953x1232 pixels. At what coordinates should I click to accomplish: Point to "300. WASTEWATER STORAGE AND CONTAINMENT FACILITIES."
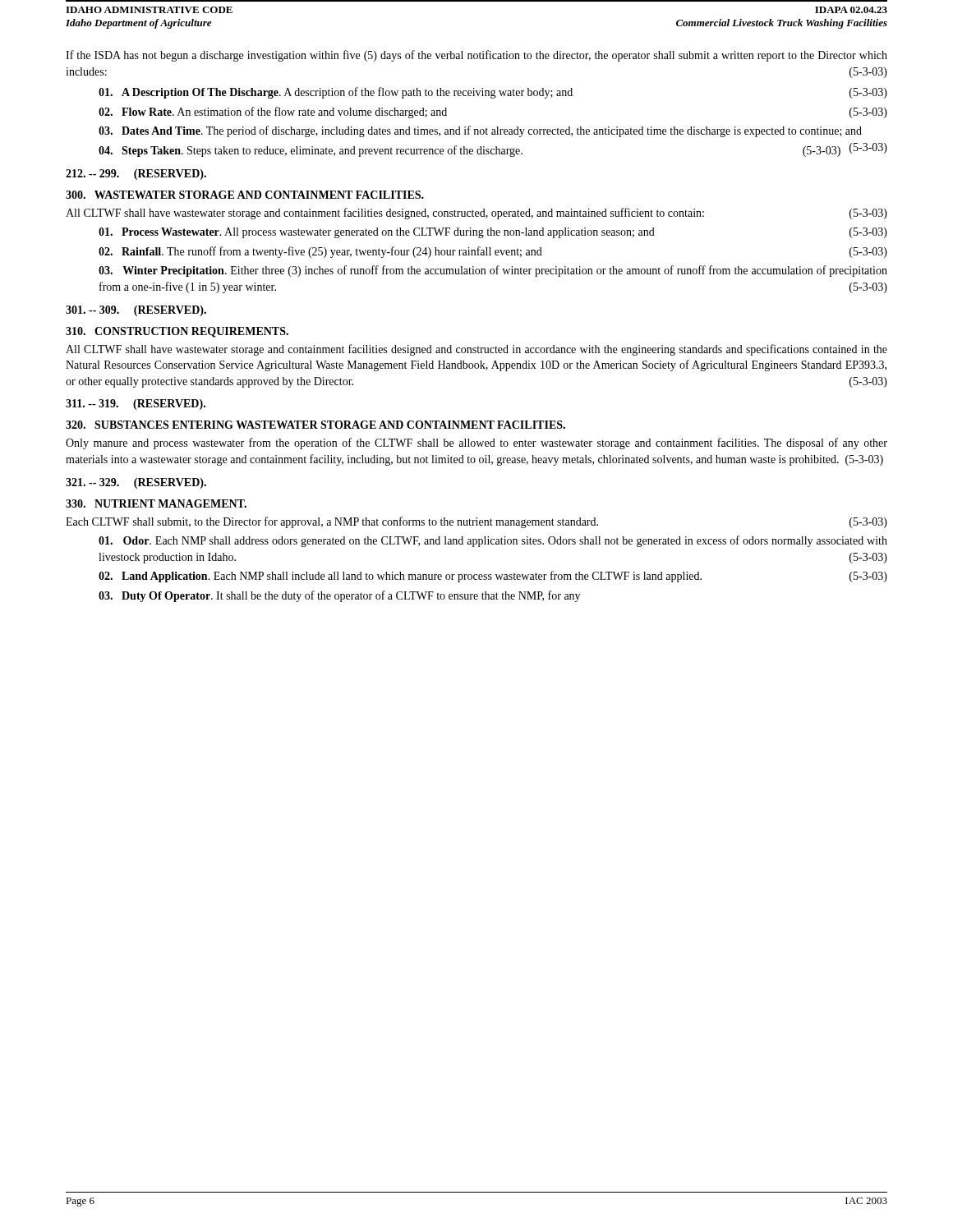pos(245,195)
